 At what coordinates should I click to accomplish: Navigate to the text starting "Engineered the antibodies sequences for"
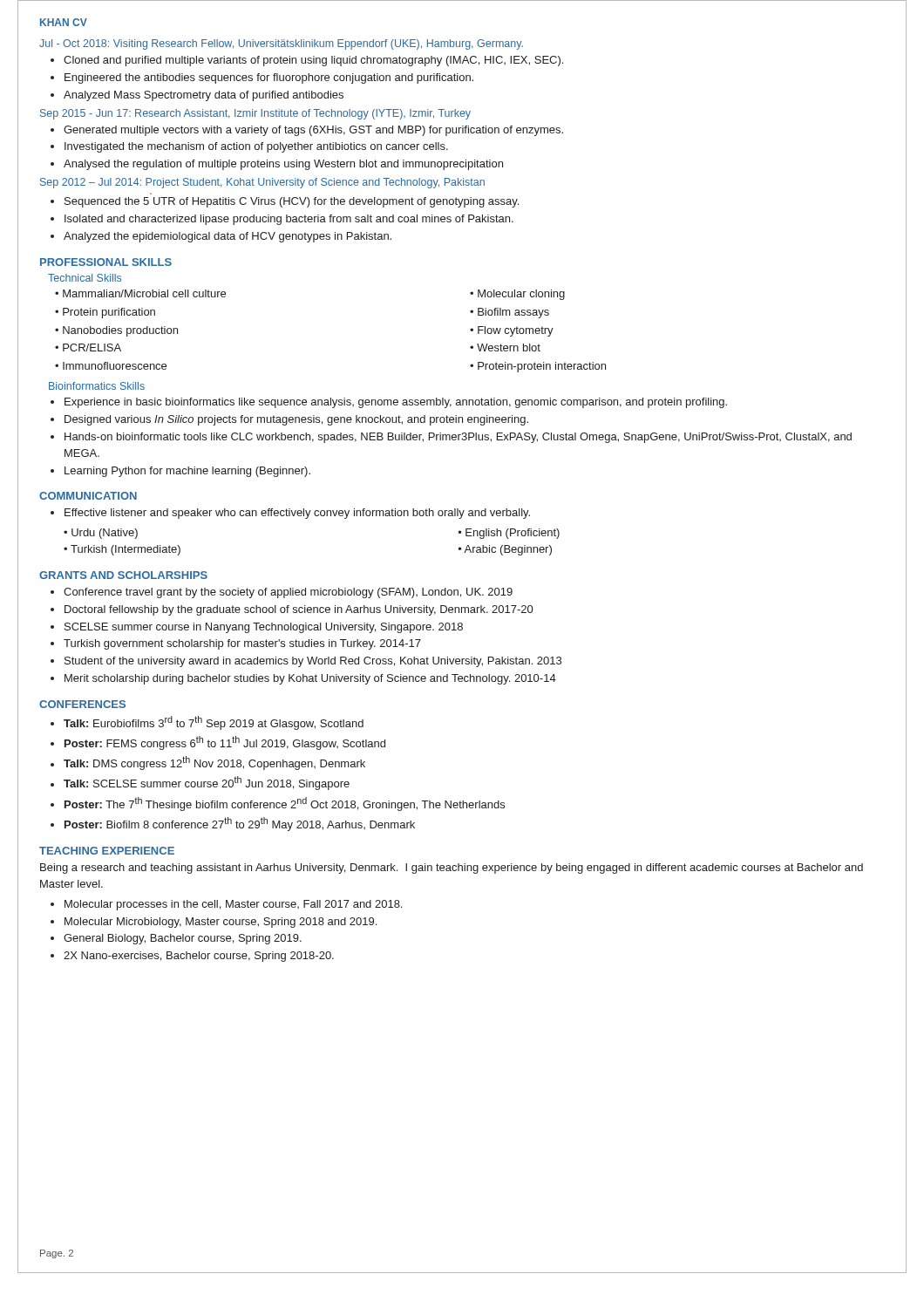pyautogui.click(x=269, y=77)
